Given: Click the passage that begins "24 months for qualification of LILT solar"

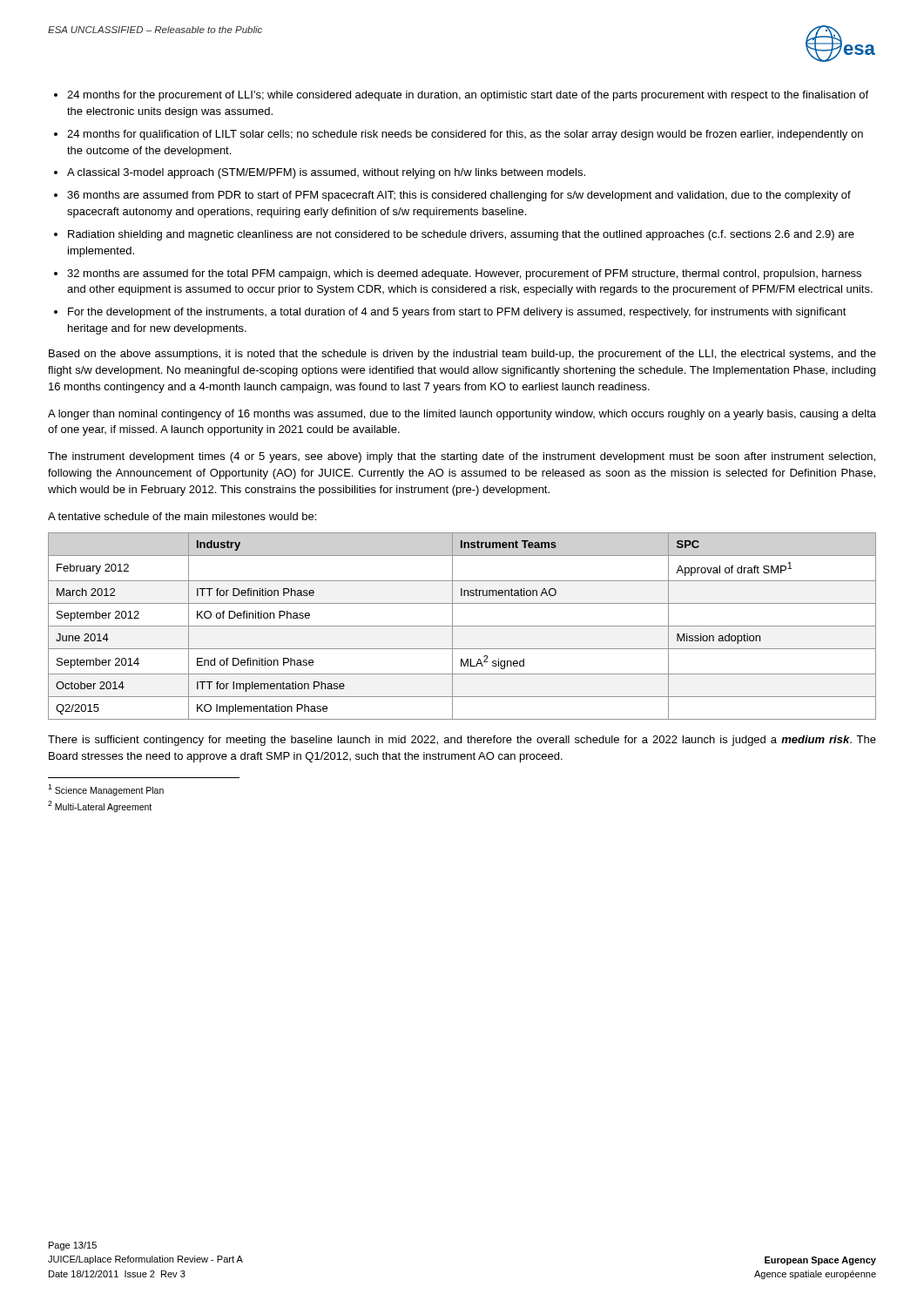Looking at the screenshot, I should click(x=465, y=142).
